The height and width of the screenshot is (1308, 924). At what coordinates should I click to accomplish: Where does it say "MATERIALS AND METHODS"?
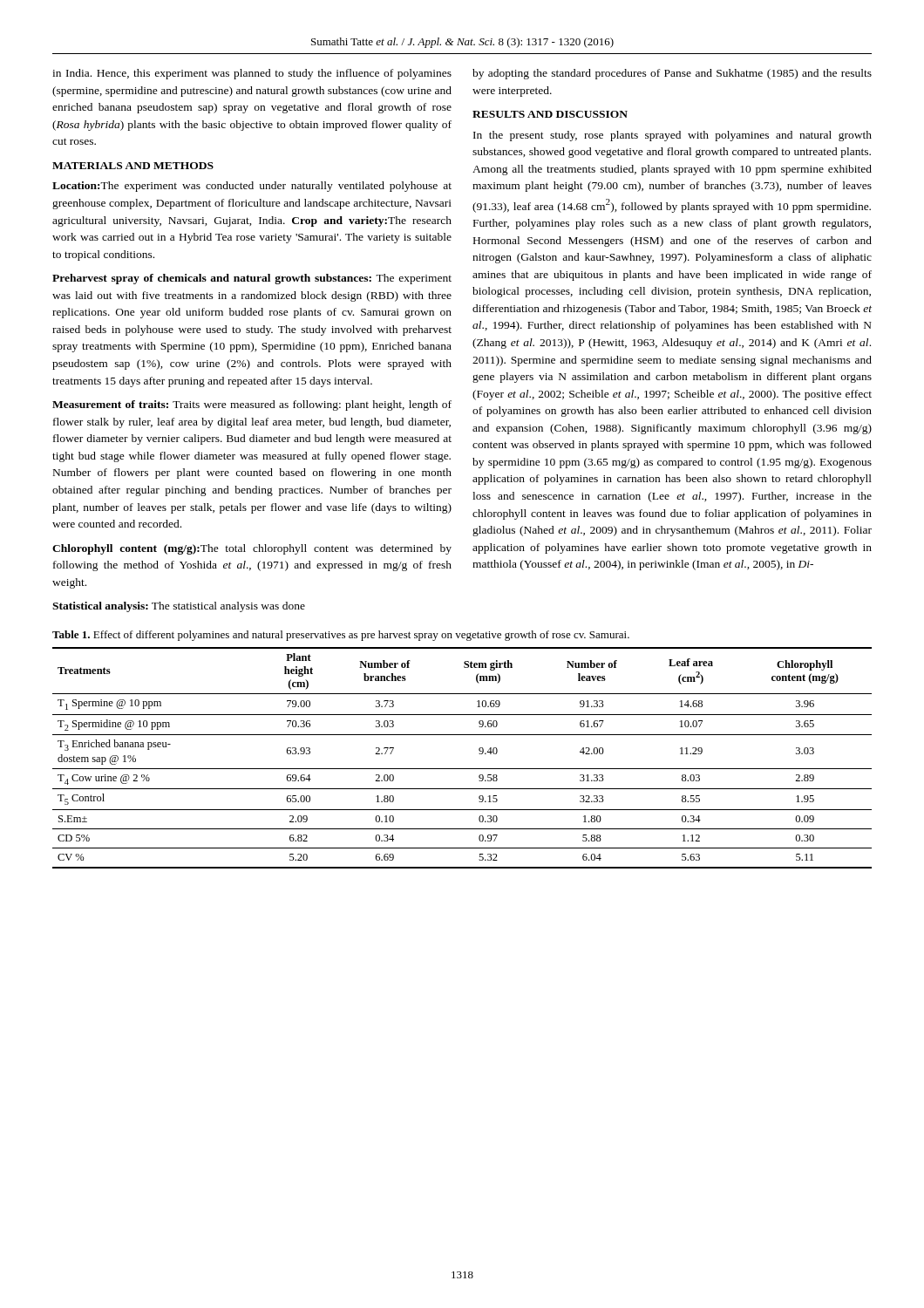click(x=133, y=165)
